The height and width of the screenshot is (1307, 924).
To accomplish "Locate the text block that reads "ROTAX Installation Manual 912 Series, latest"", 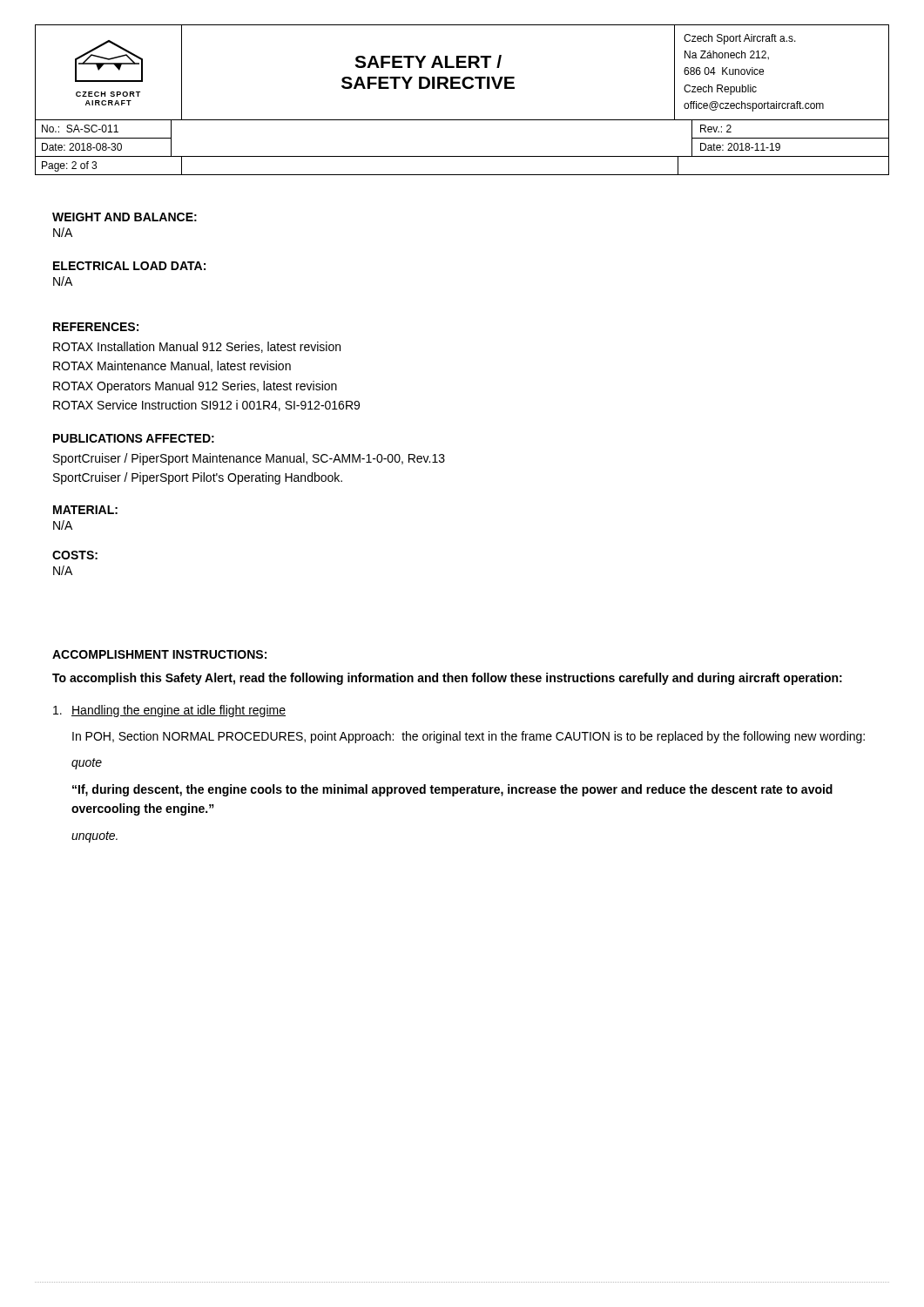I will 206,376.
